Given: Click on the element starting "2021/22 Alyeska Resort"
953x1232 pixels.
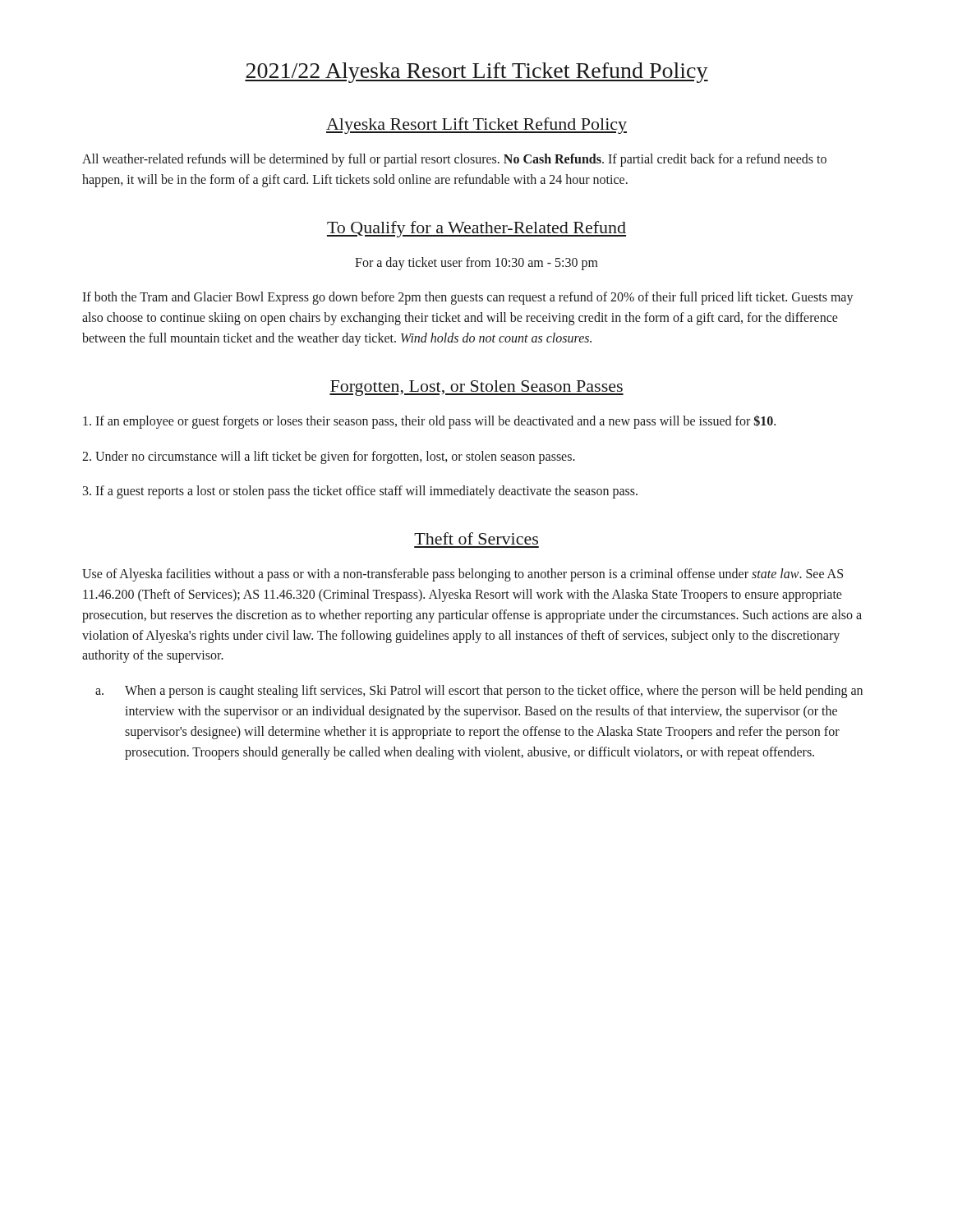Looking at the screenshot, I should [476, 70].
